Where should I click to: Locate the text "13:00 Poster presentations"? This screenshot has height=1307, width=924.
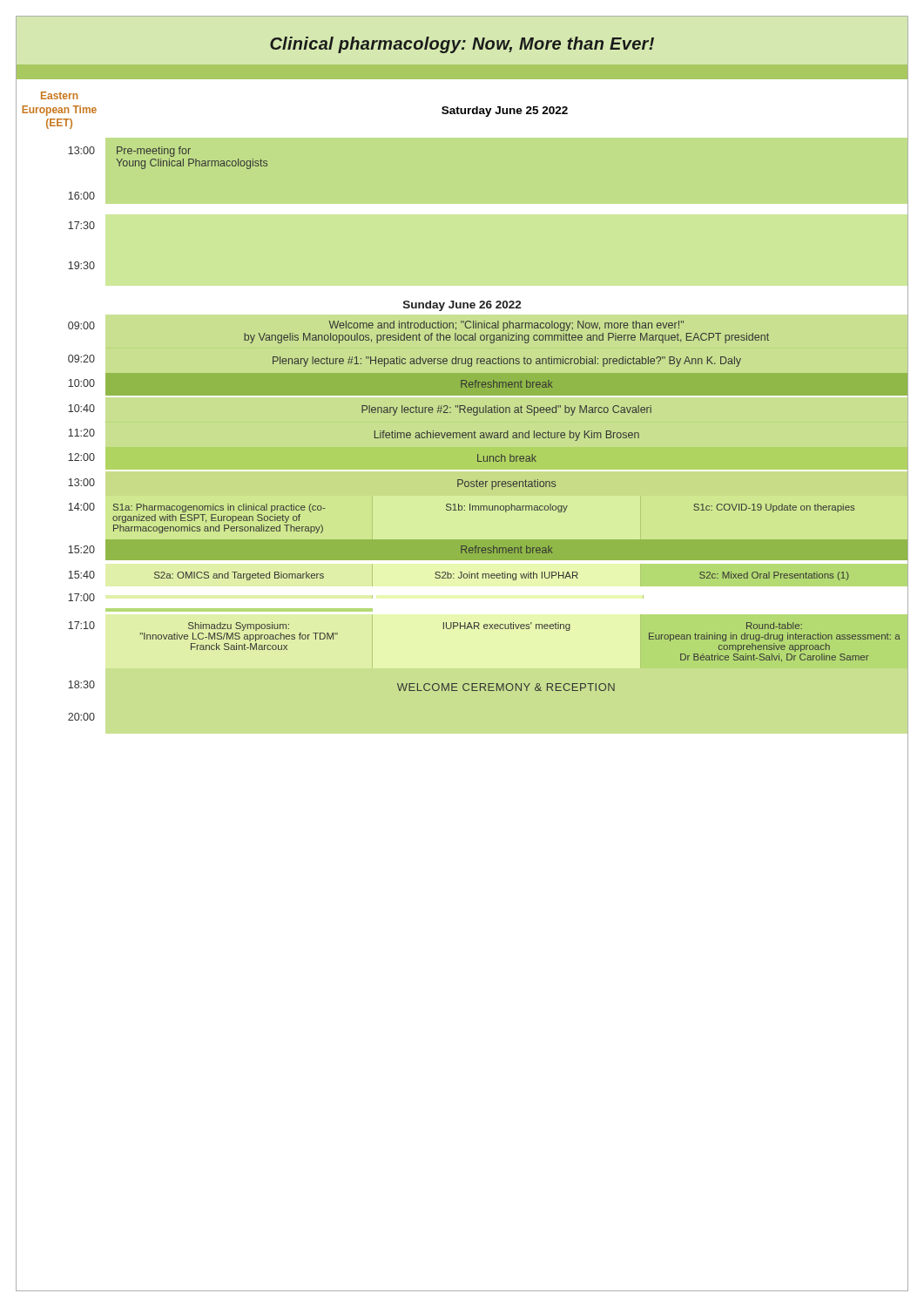462,483
